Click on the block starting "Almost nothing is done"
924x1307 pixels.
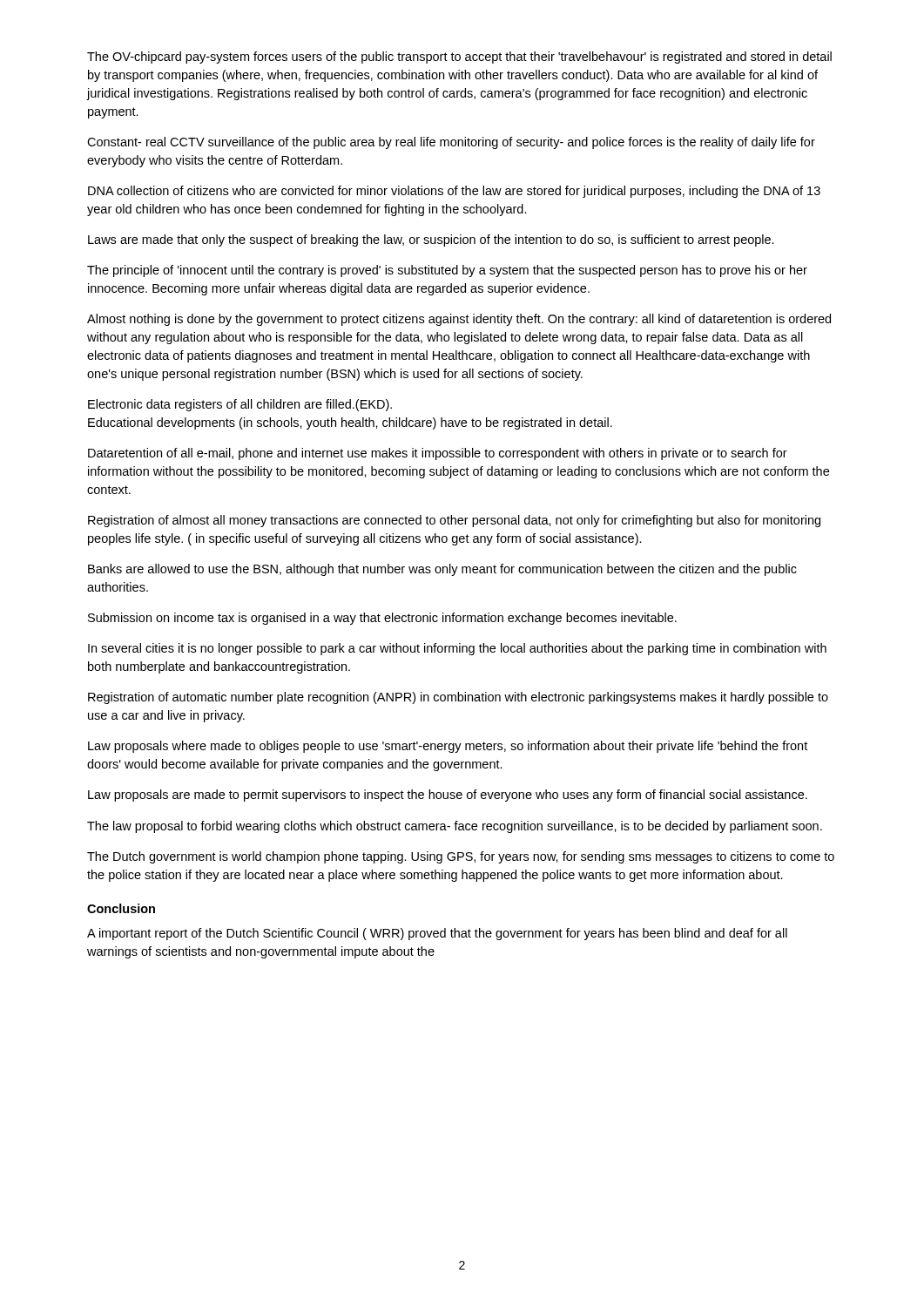point(460,347)
